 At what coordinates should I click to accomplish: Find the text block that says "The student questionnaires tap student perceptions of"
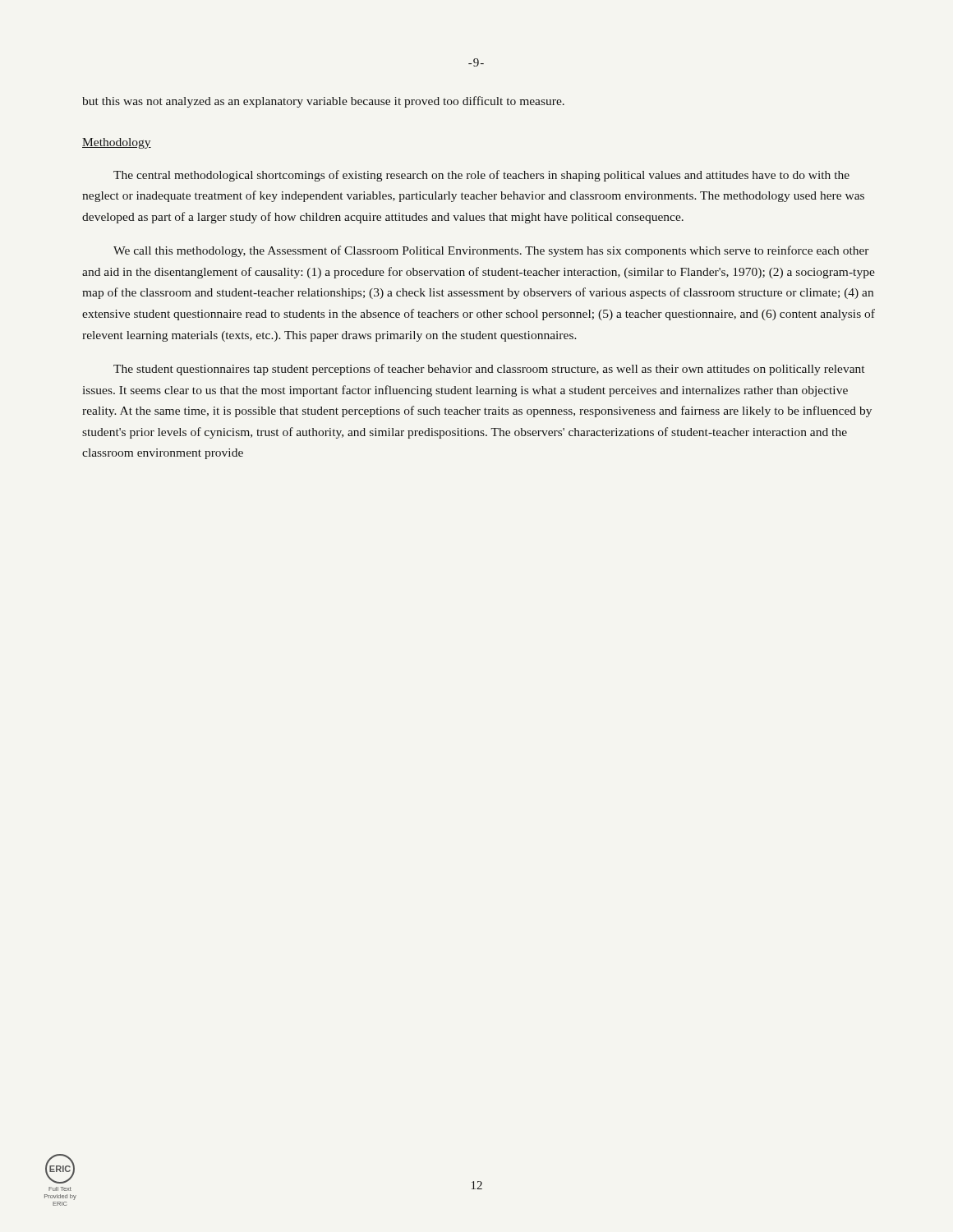[x=477, y=410]
